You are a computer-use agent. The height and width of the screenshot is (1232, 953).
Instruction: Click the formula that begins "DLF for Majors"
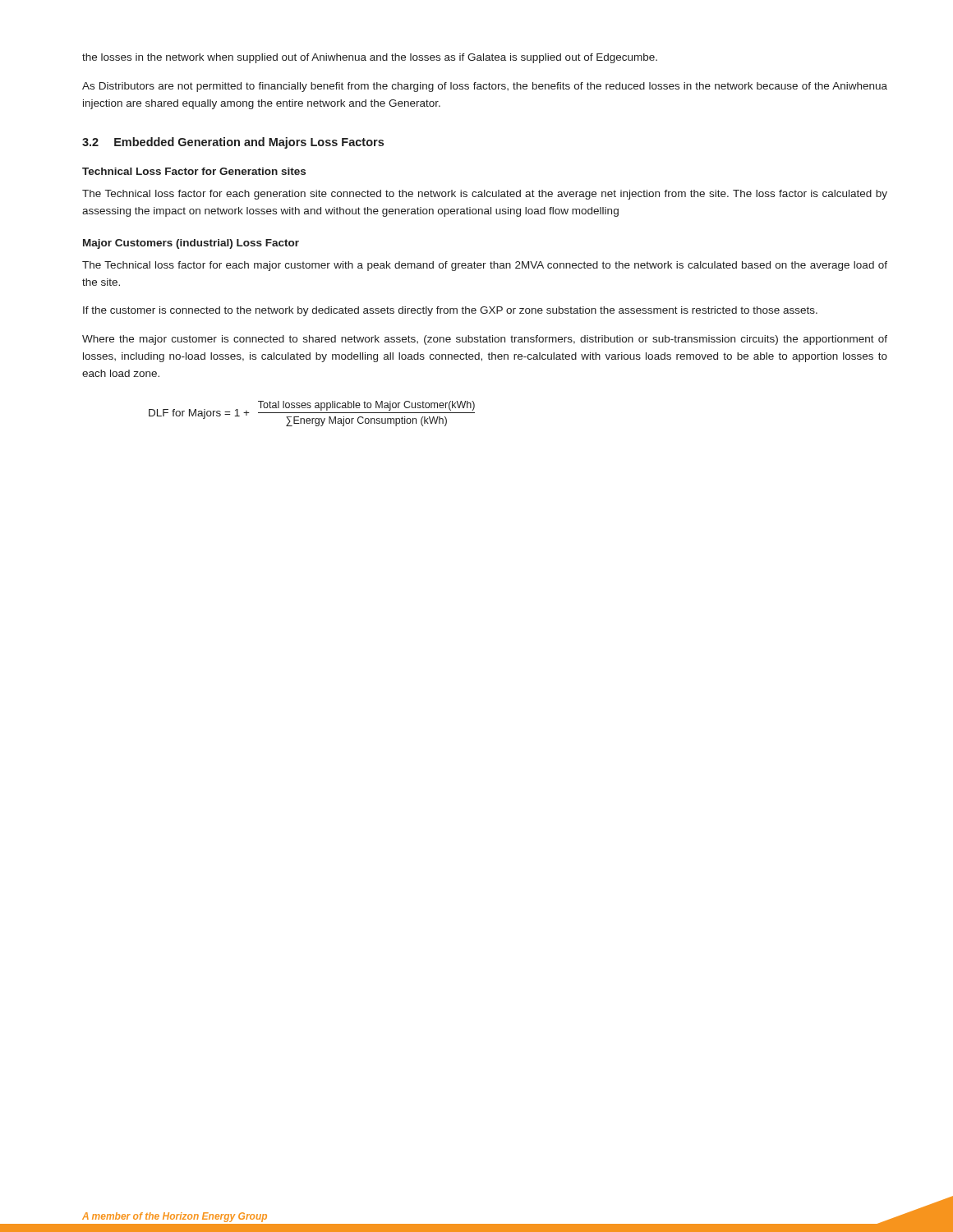coord(313,413)
